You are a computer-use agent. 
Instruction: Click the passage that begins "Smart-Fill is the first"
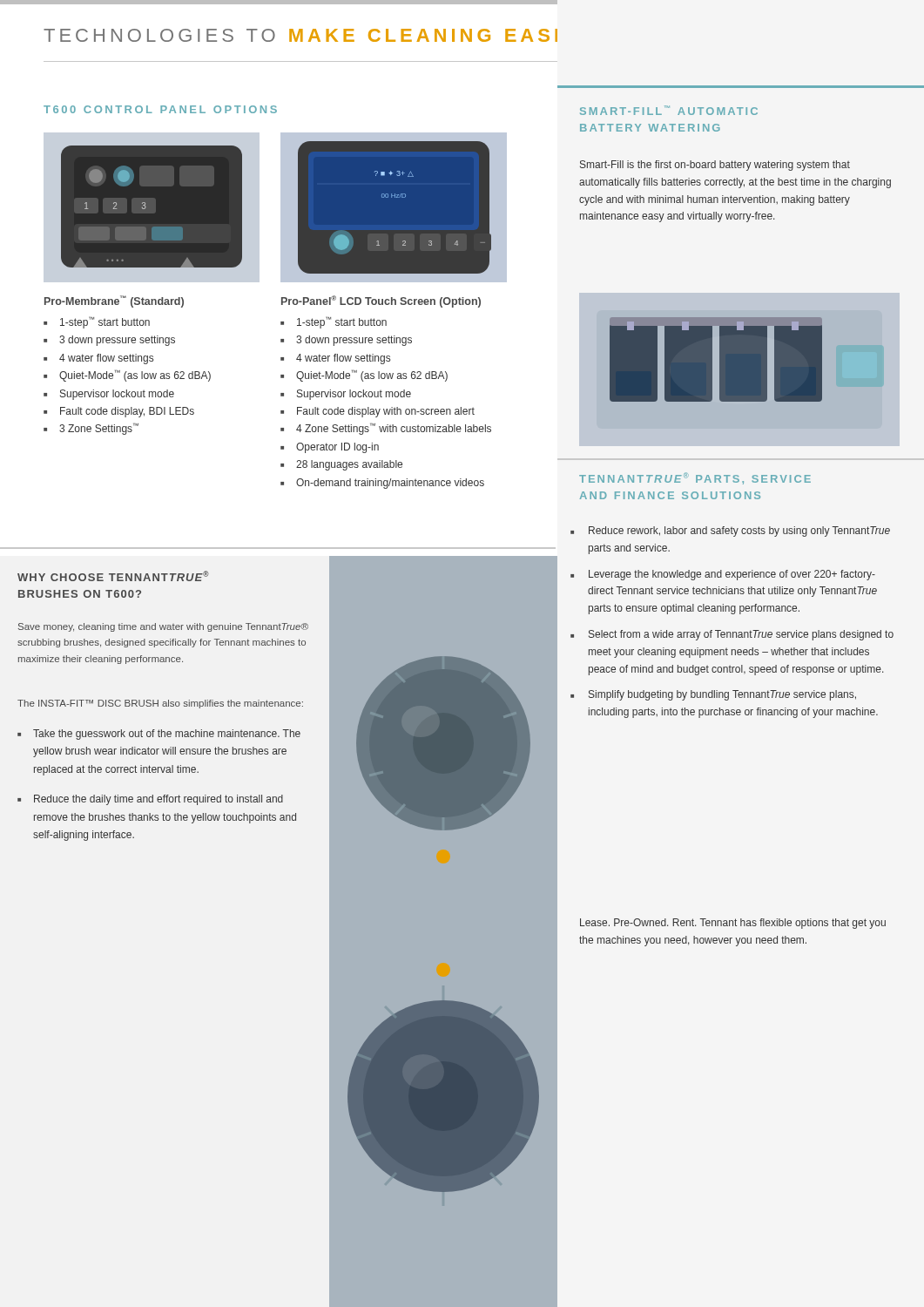point(735,191)
